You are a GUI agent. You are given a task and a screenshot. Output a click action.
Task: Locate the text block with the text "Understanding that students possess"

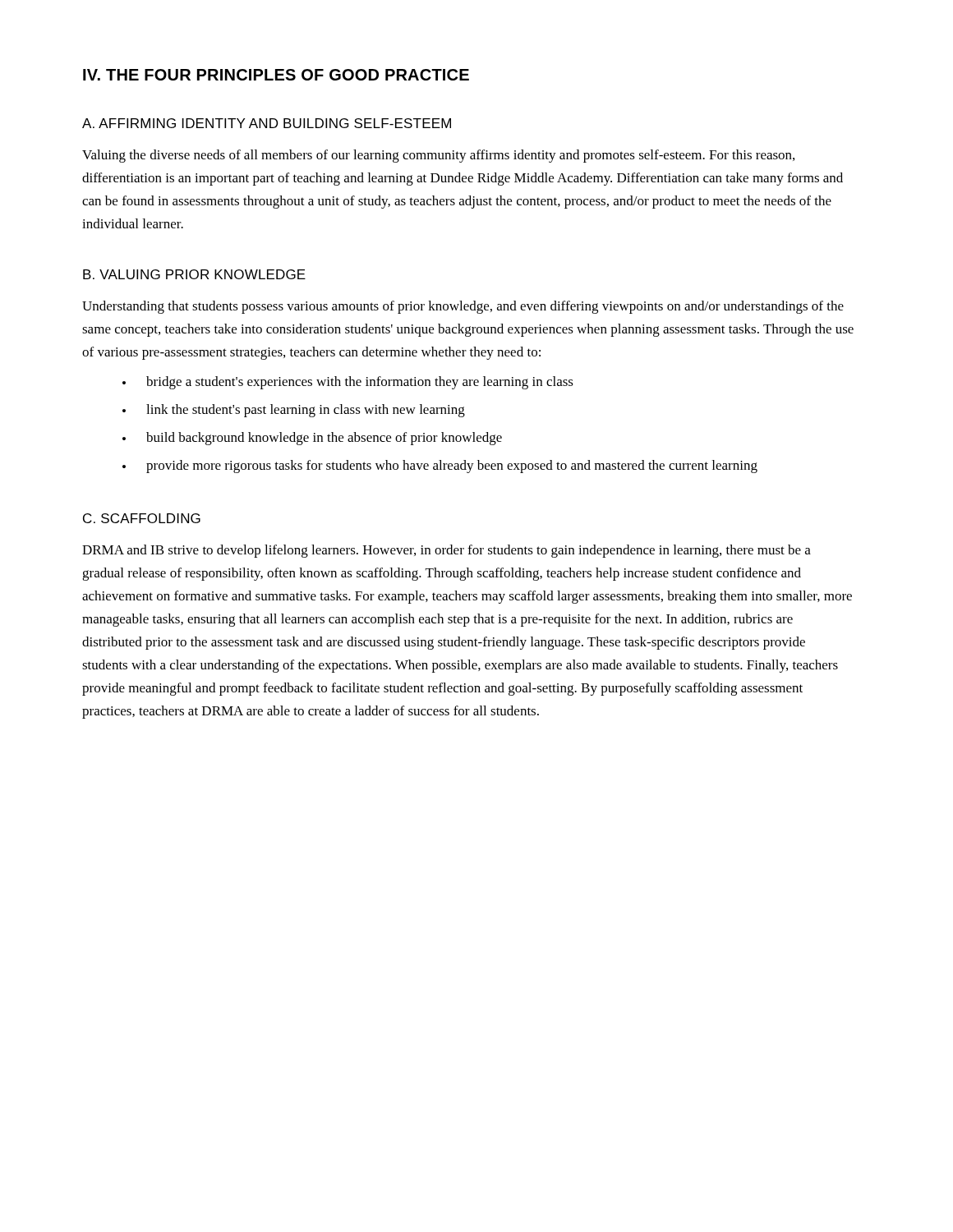(468, 329)
